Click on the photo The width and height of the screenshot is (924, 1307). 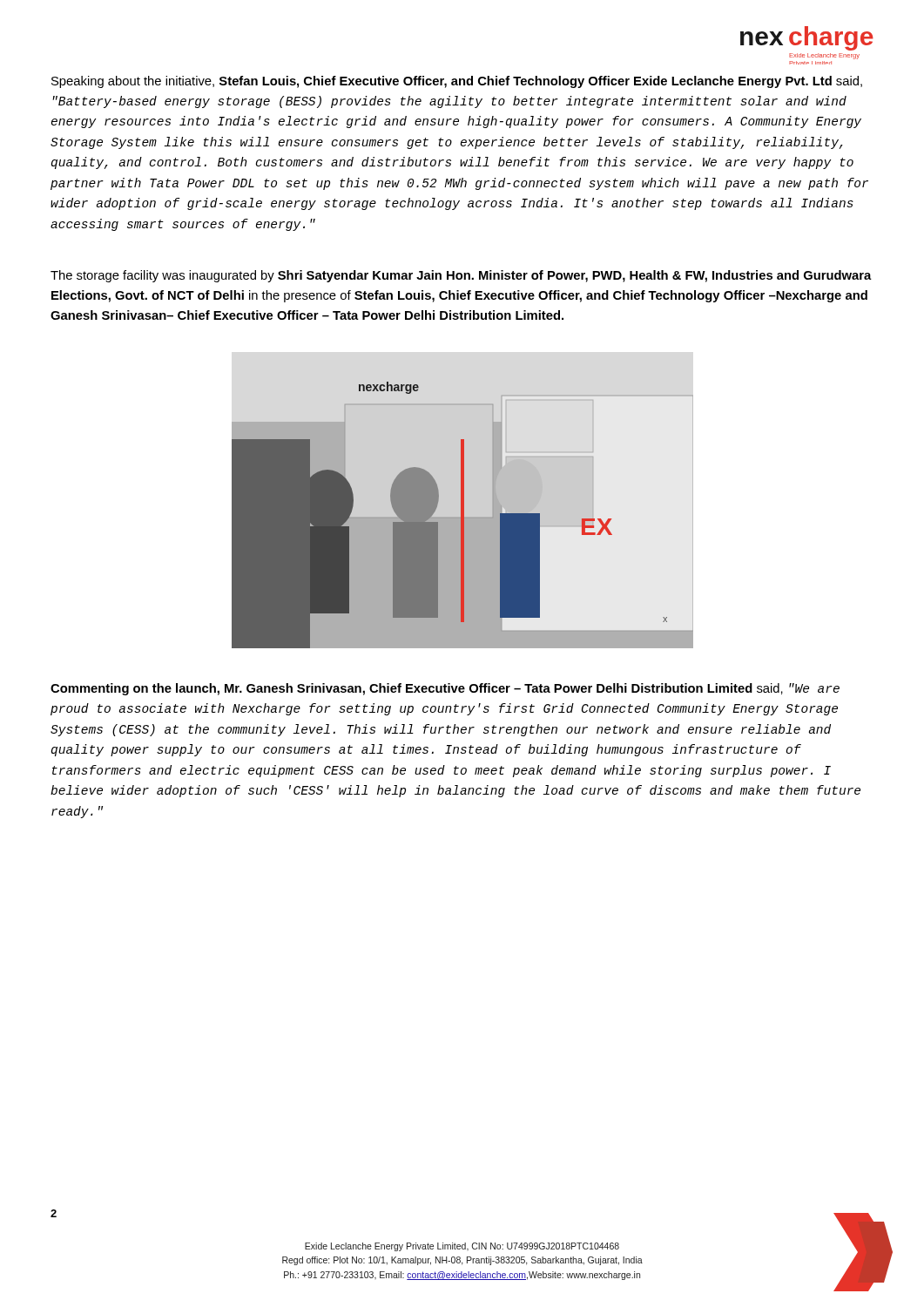click(462, 501)
